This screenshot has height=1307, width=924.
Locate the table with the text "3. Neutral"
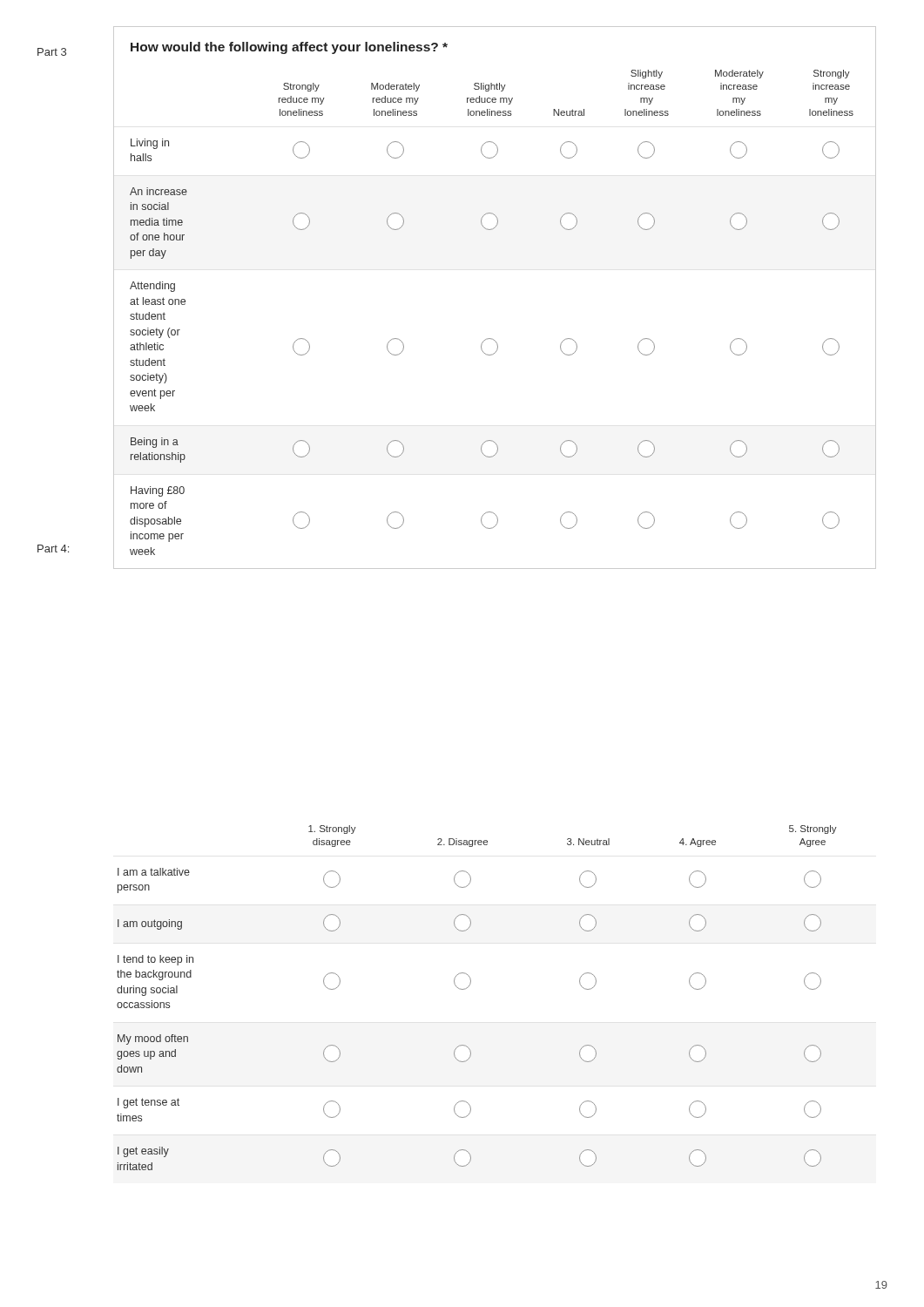click(495, 1001)
